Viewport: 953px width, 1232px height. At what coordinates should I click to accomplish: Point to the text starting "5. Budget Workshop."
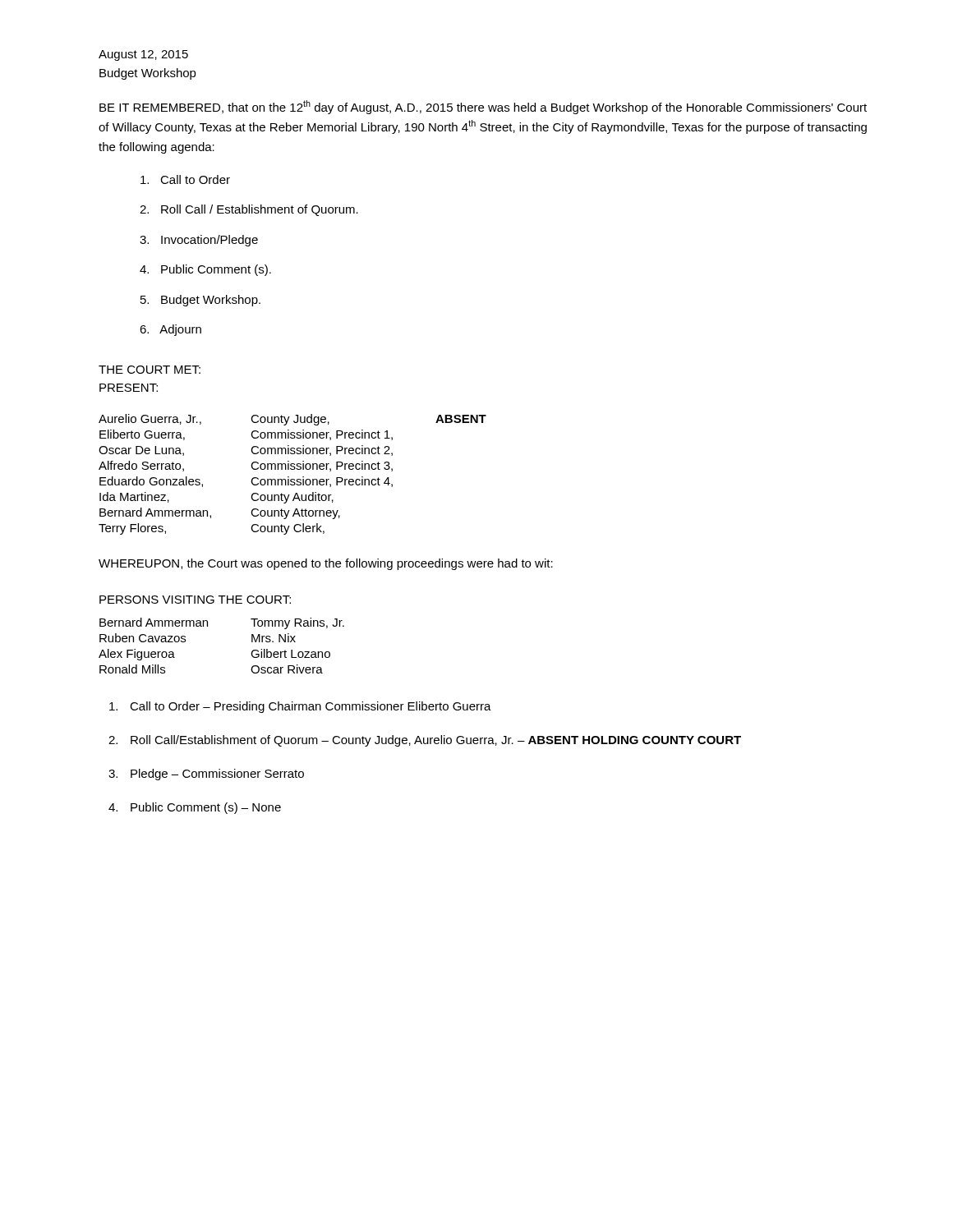[201, 299]
